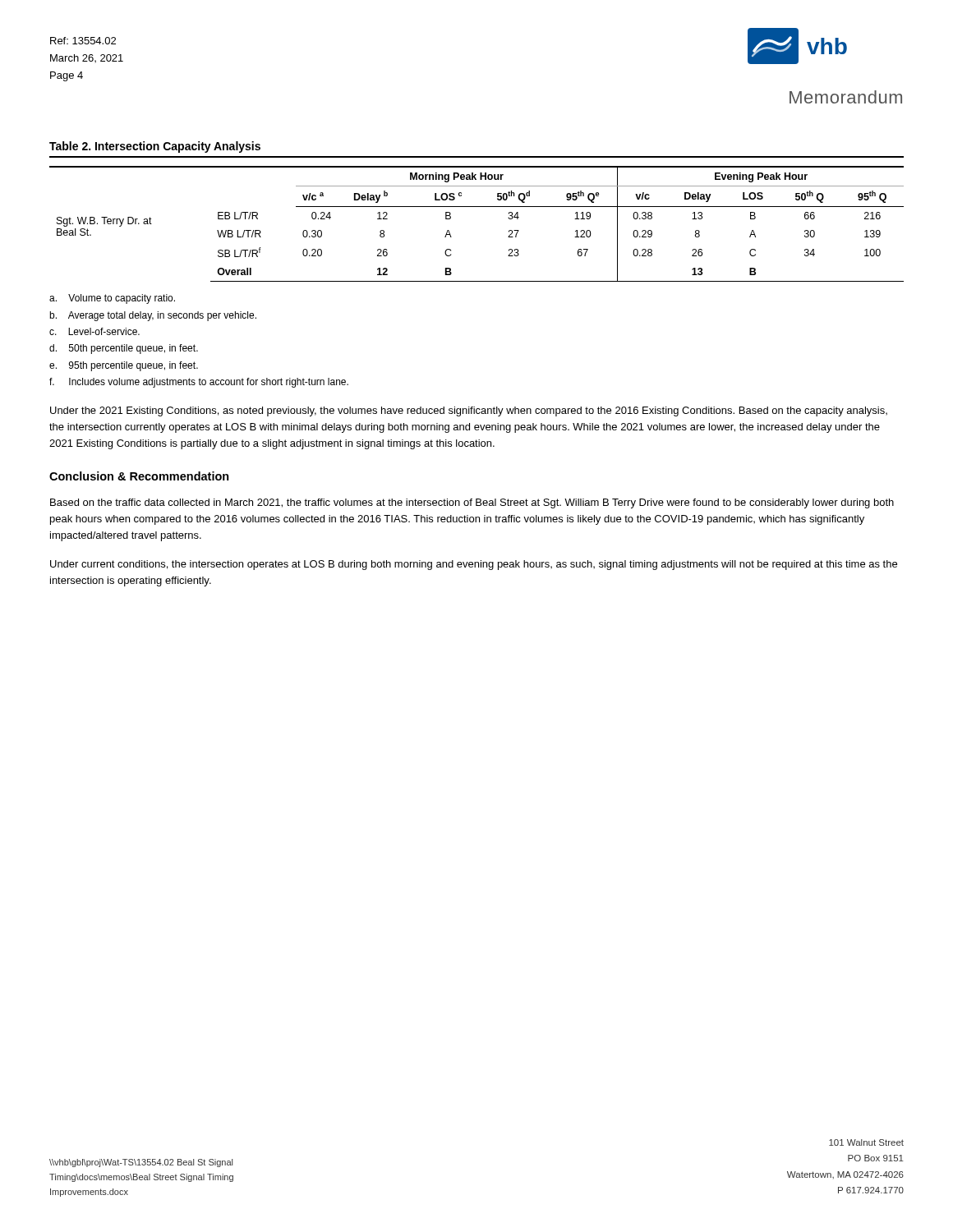953x1232 pixels.
Task: Select the text block with the text "Under the 2021 Existing Conditions, as"
Action: click(x=469, y=427)
